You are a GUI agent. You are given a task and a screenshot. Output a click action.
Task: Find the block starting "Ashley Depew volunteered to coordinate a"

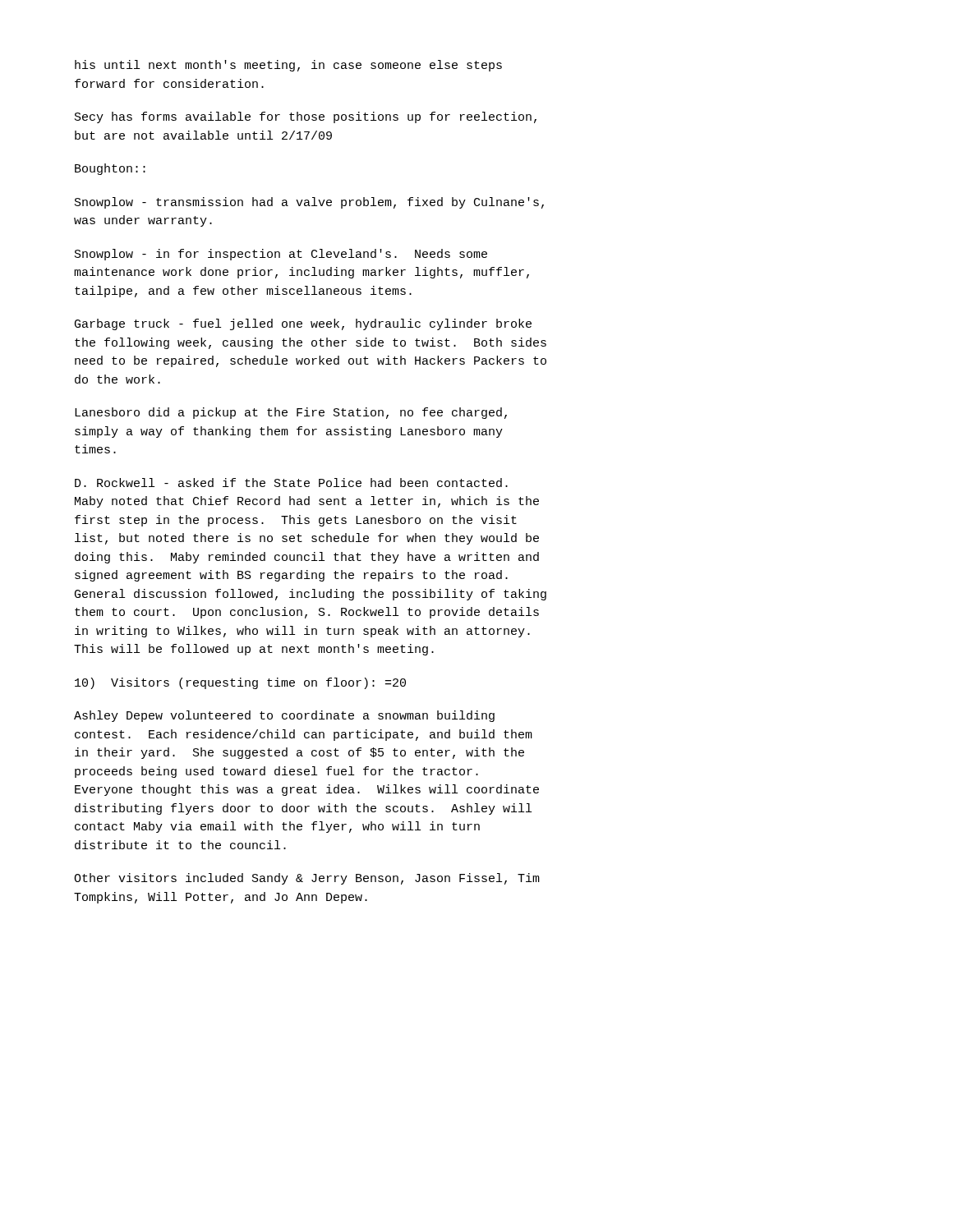click(x=307, y=781)
